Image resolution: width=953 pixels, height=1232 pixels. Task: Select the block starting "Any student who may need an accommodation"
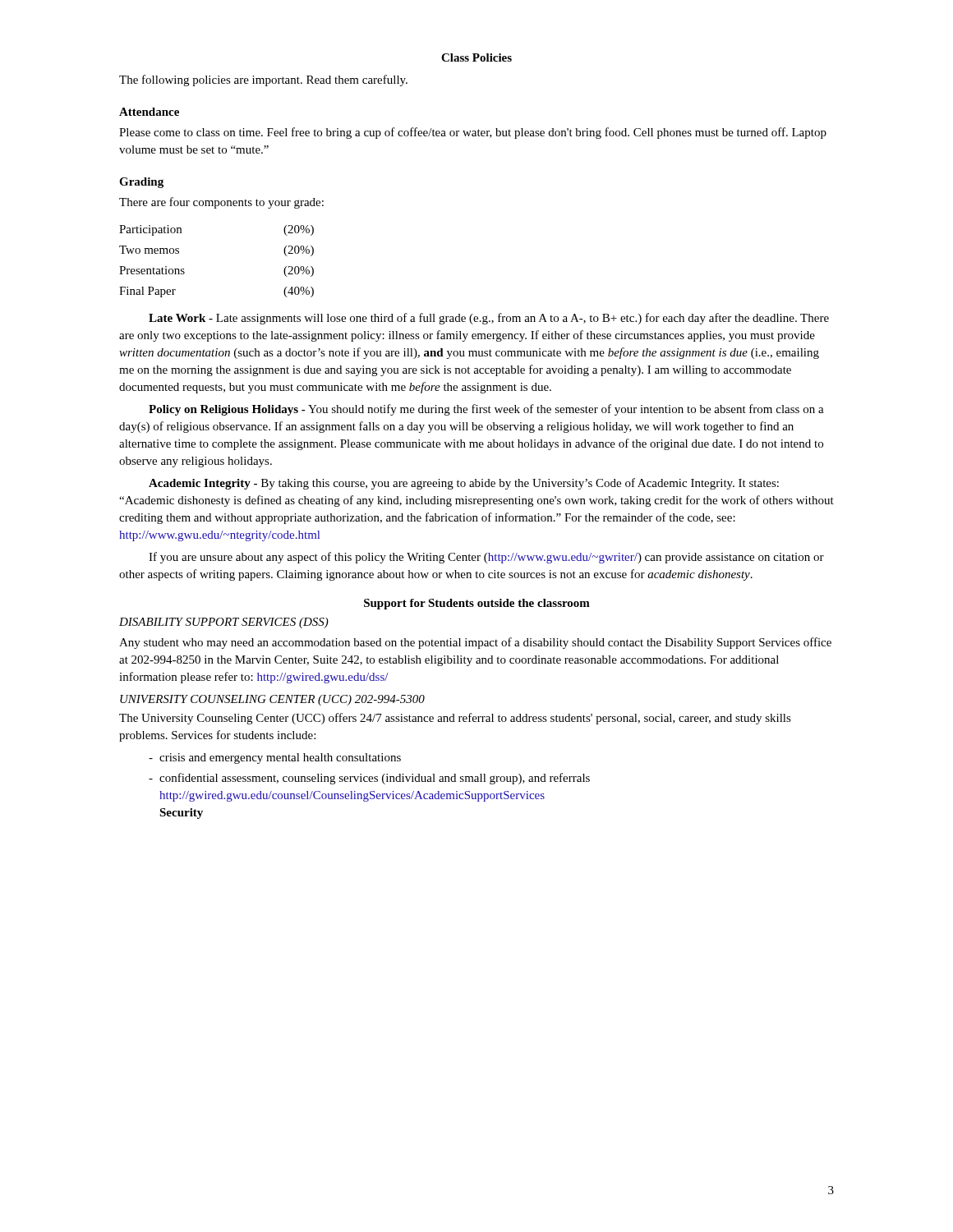476,660
